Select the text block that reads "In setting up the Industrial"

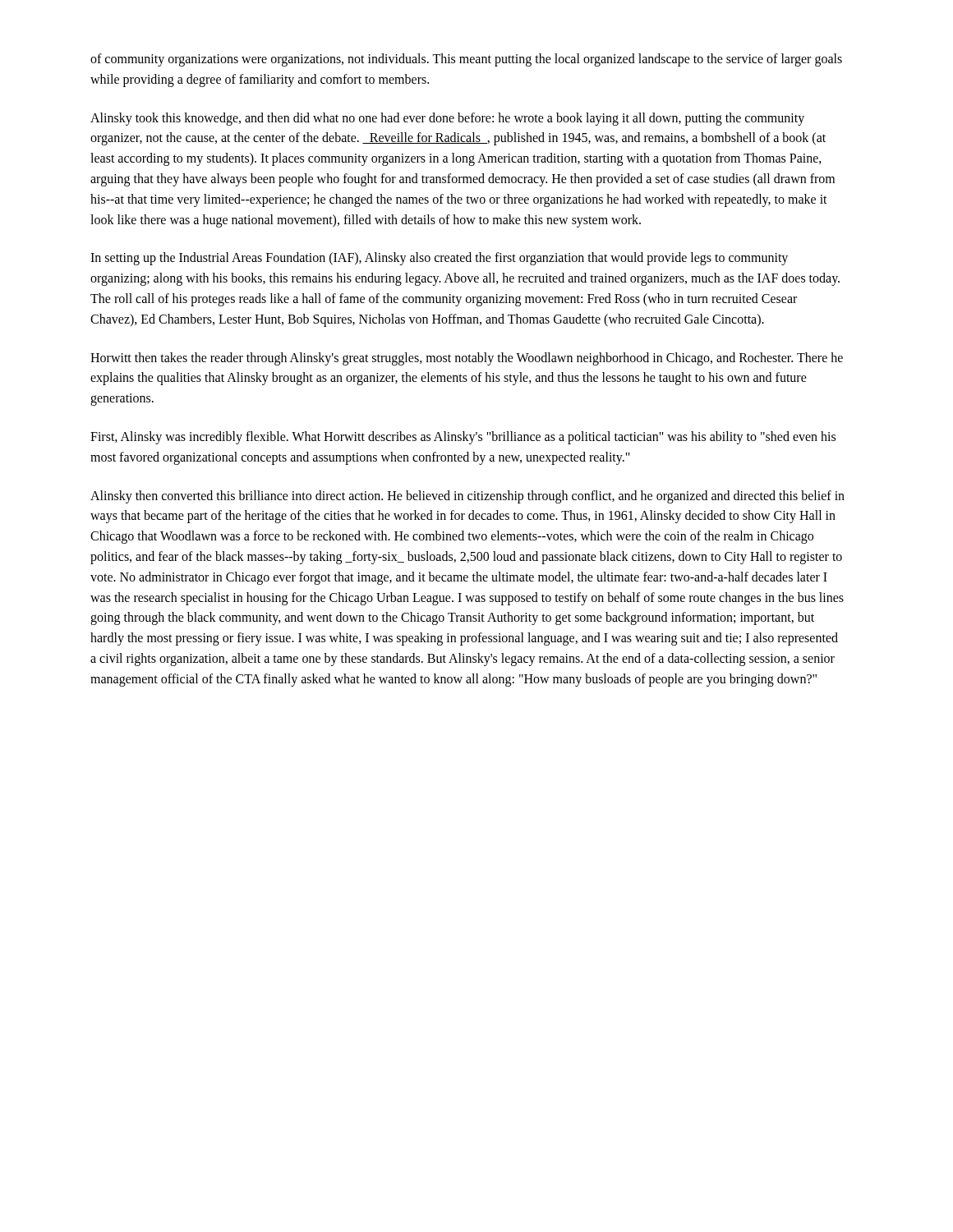click(x=465, y=288)
